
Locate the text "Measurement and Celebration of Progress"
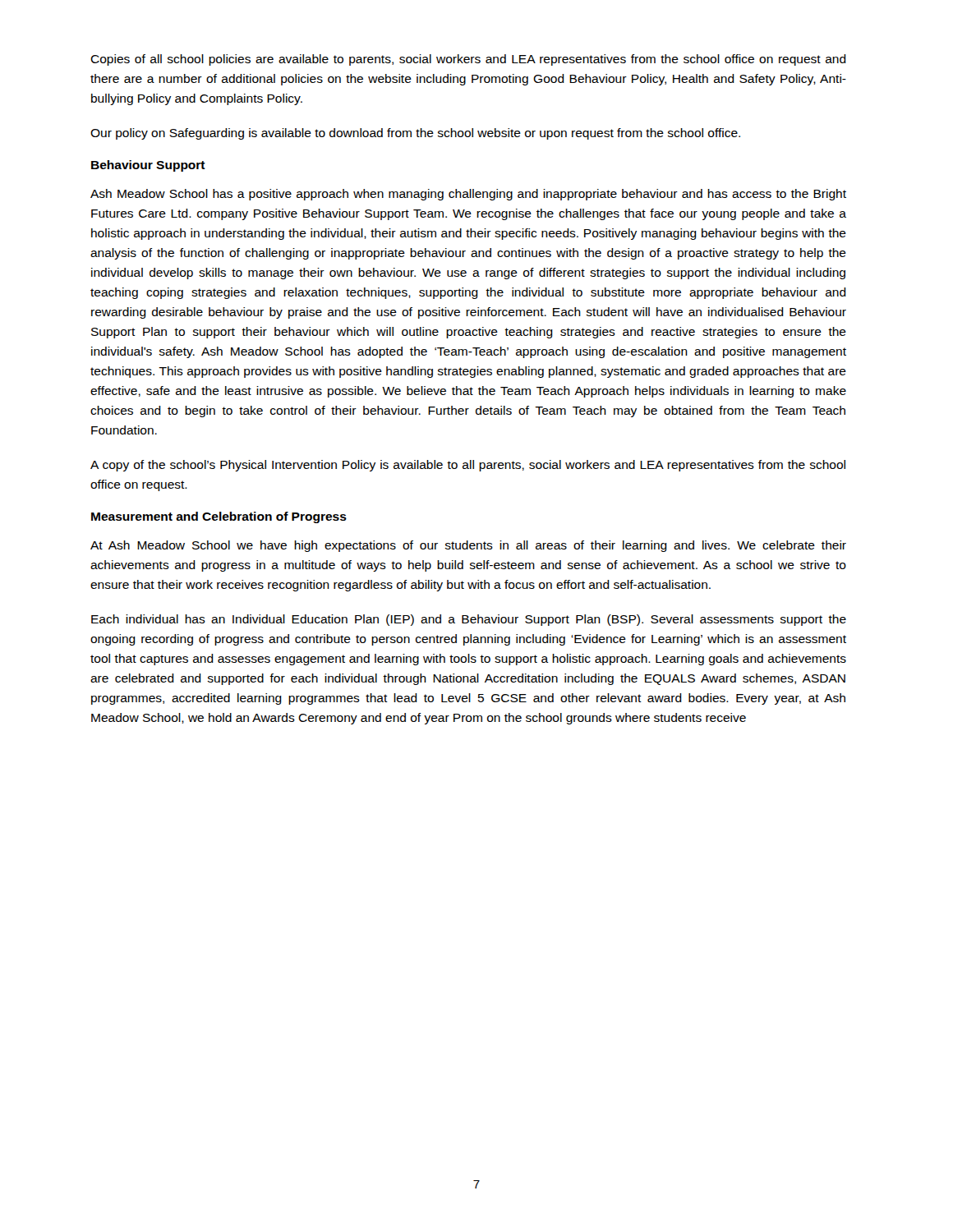tap(218, 516)
